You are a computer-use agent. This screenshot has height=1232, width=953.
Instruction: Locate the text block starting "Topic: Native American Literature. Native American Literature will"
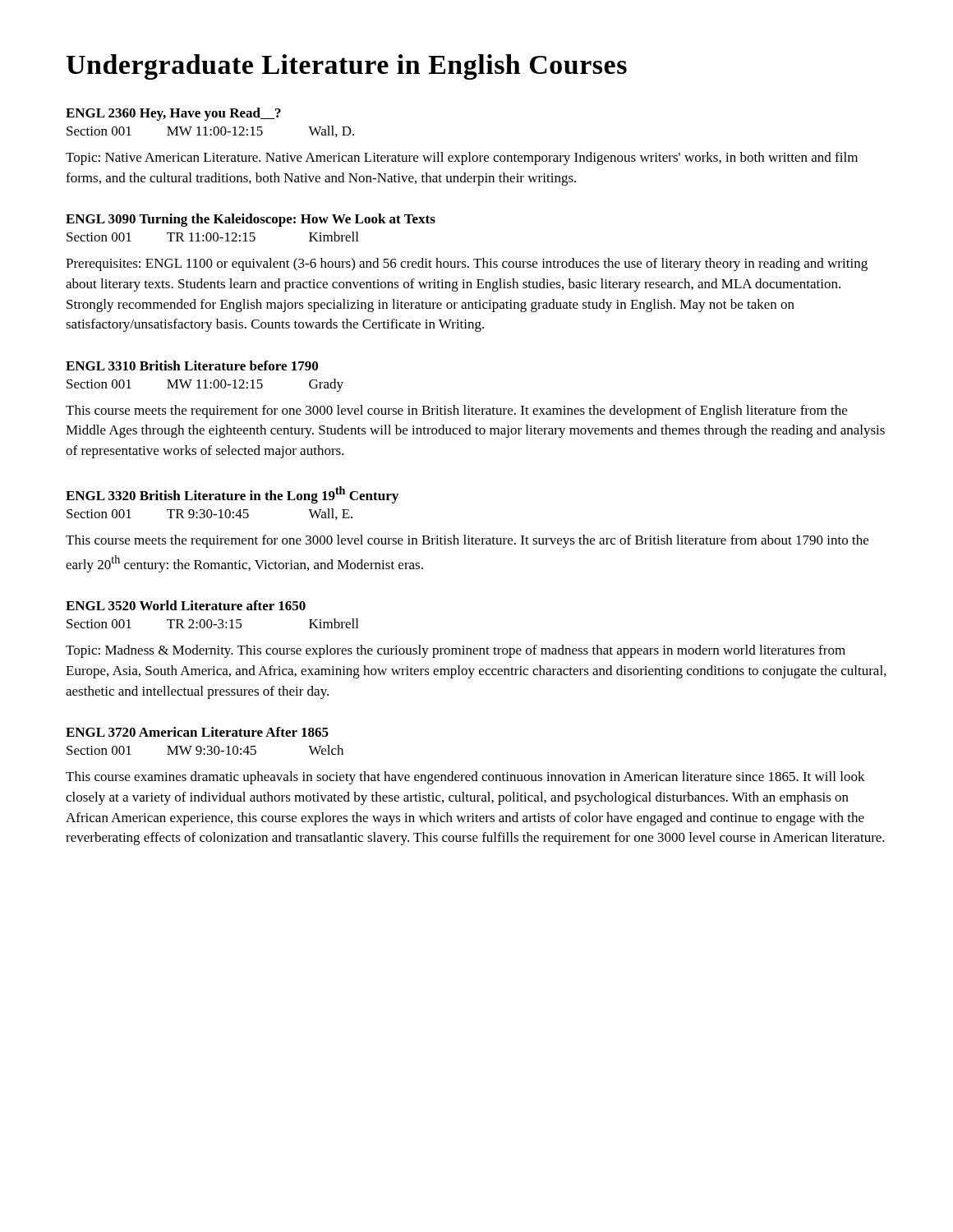476,168
